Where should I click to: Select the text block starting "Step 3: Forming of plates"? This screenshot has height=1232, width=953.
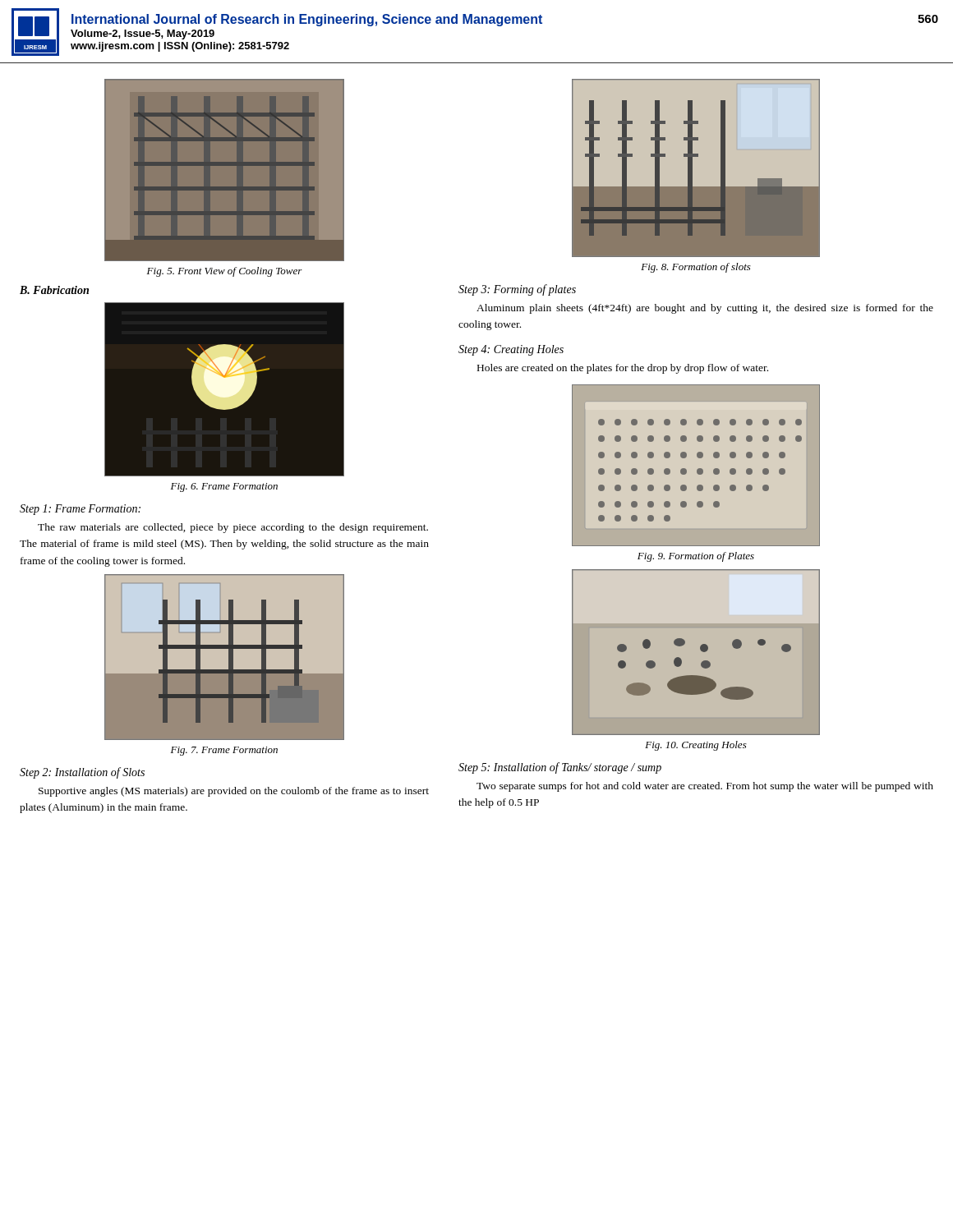tap(517, 290)
